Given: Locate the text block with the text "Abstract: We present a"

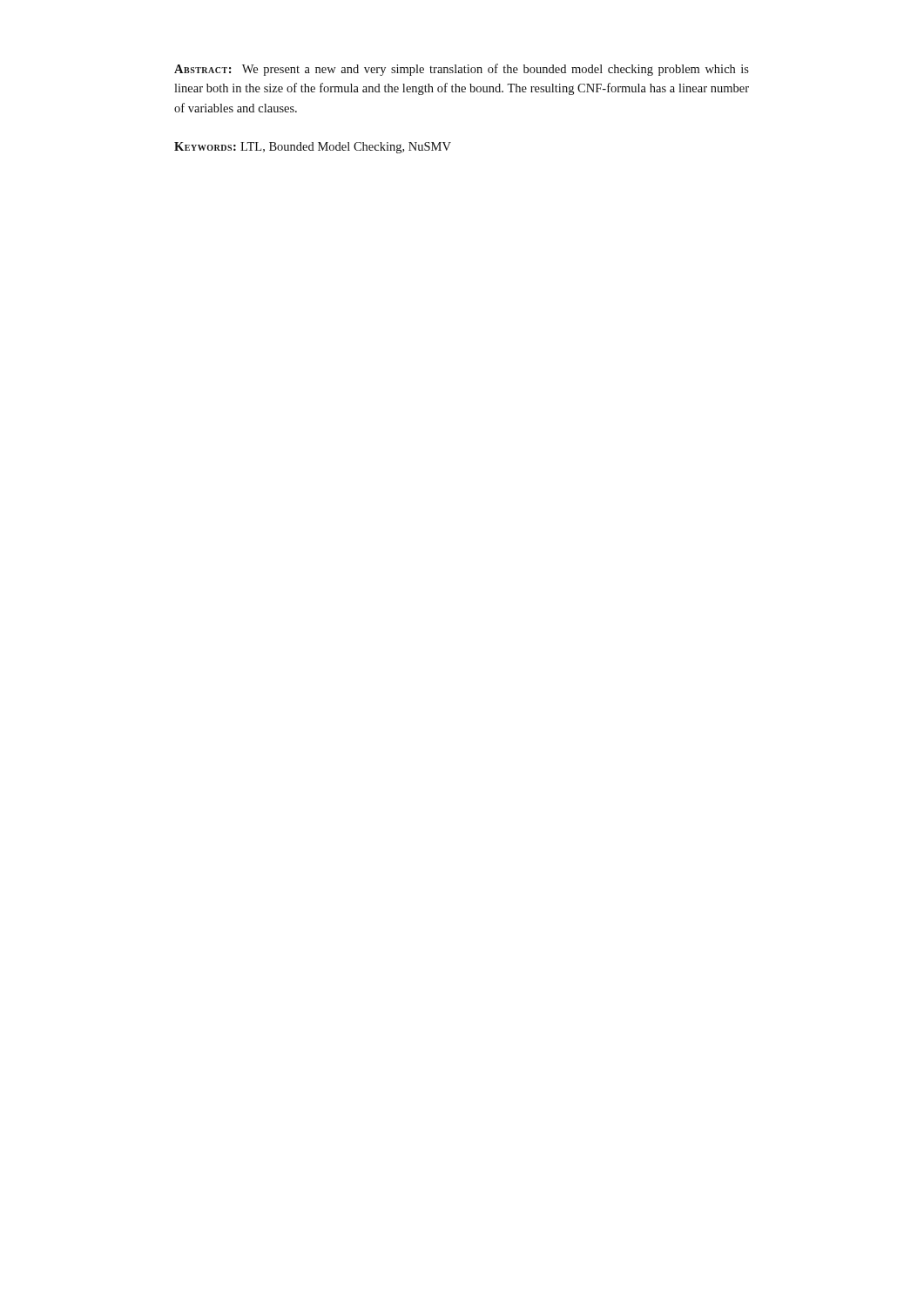Looking at the screenshot, I should coord(462,88).
